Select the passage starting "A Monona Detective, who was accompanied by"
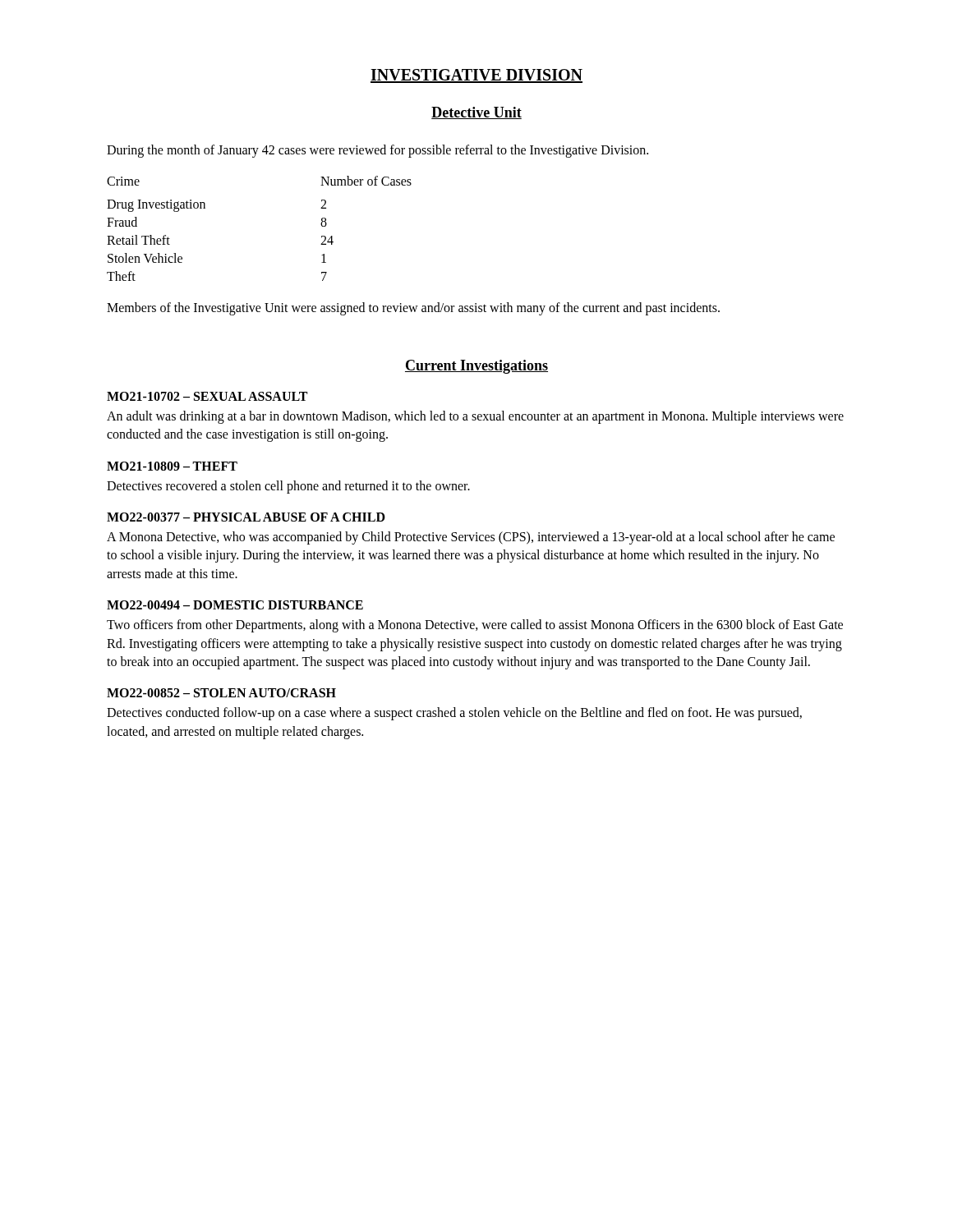953x1232 pixels. click(x=471, y=555)
